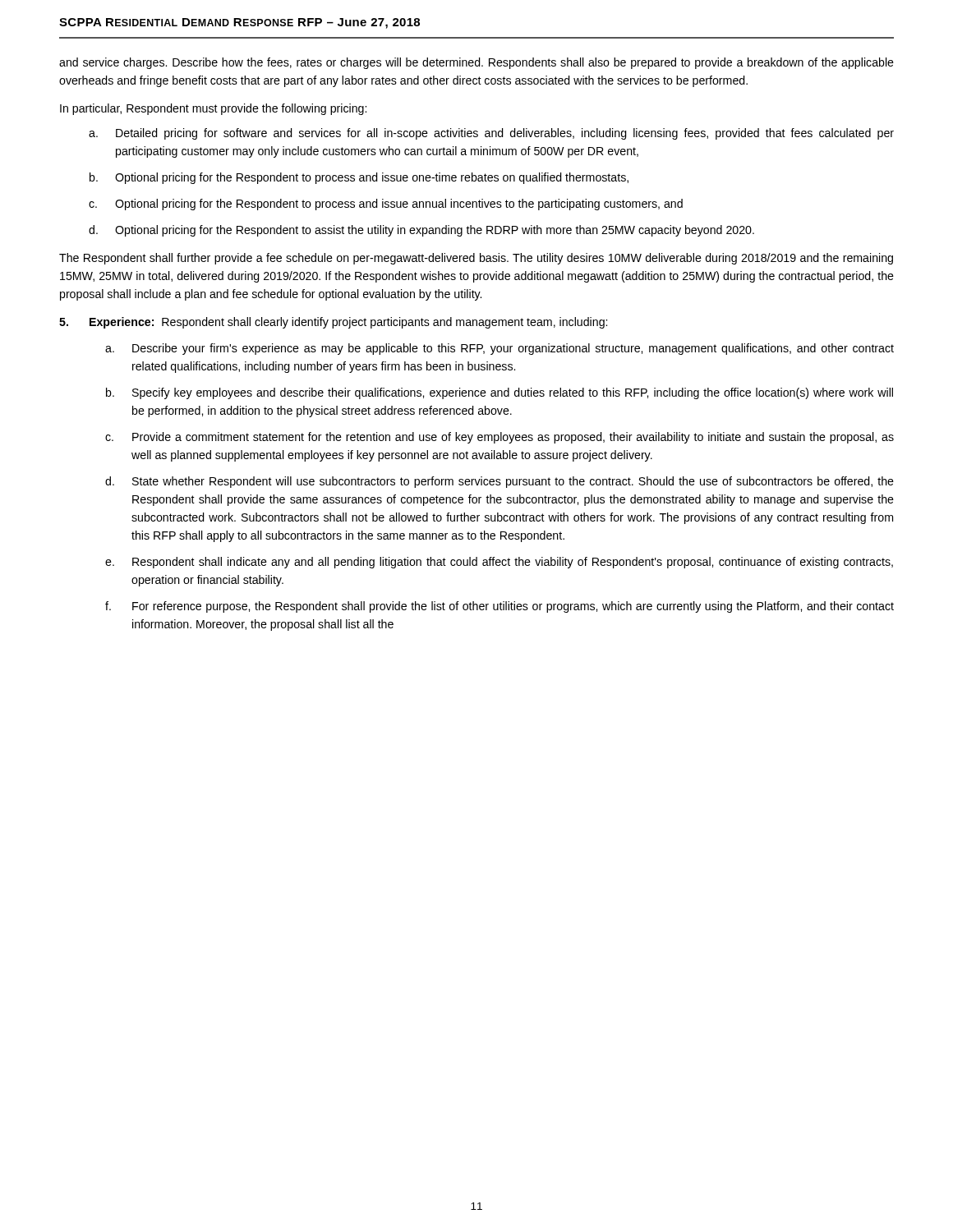Find the list item containing "c. Optional pricing for the Respondent to process"
953x1232 pixels.
point(491,204)
